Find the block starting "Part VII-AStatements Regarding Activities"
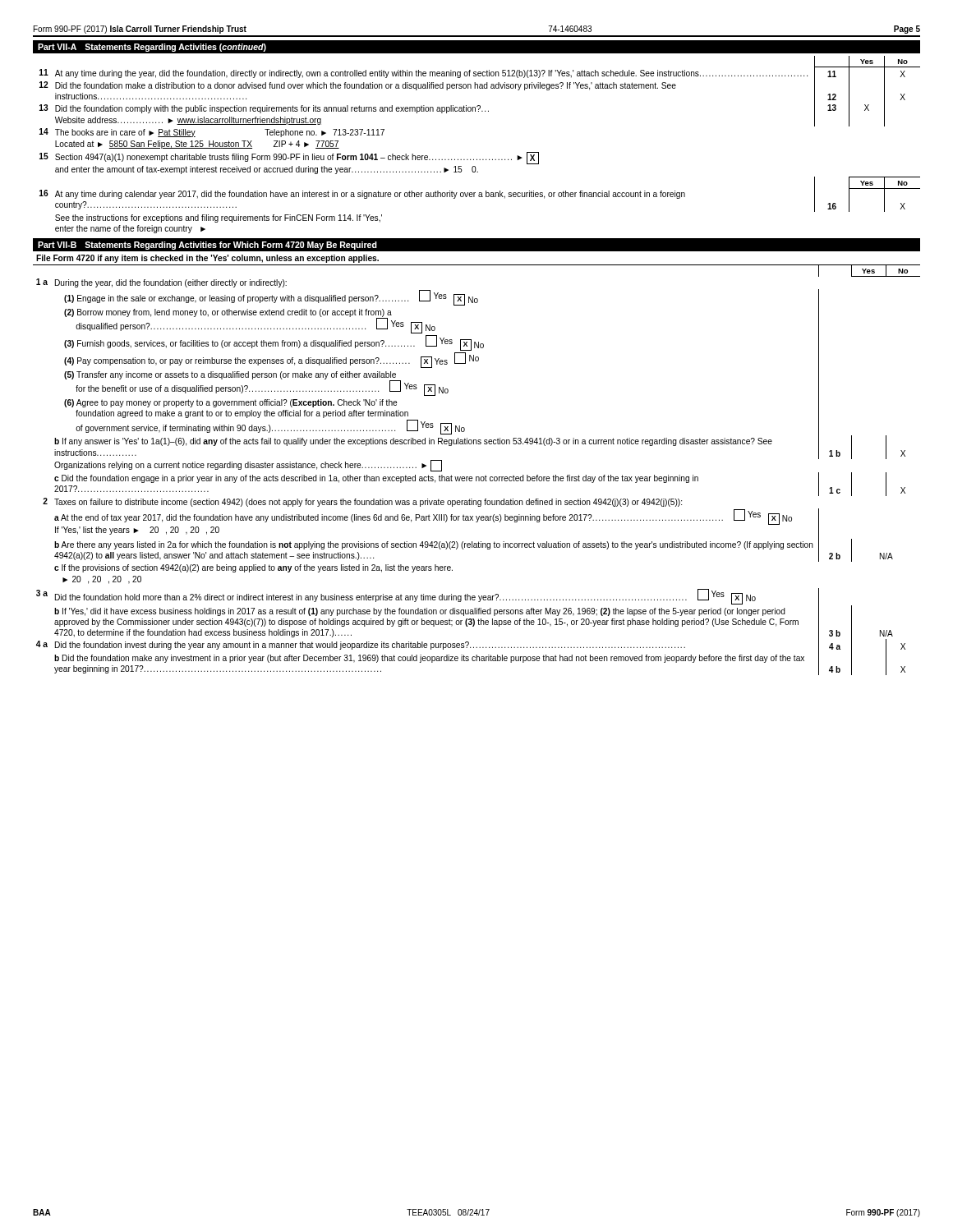953x1232 pixels. point(152,47)
